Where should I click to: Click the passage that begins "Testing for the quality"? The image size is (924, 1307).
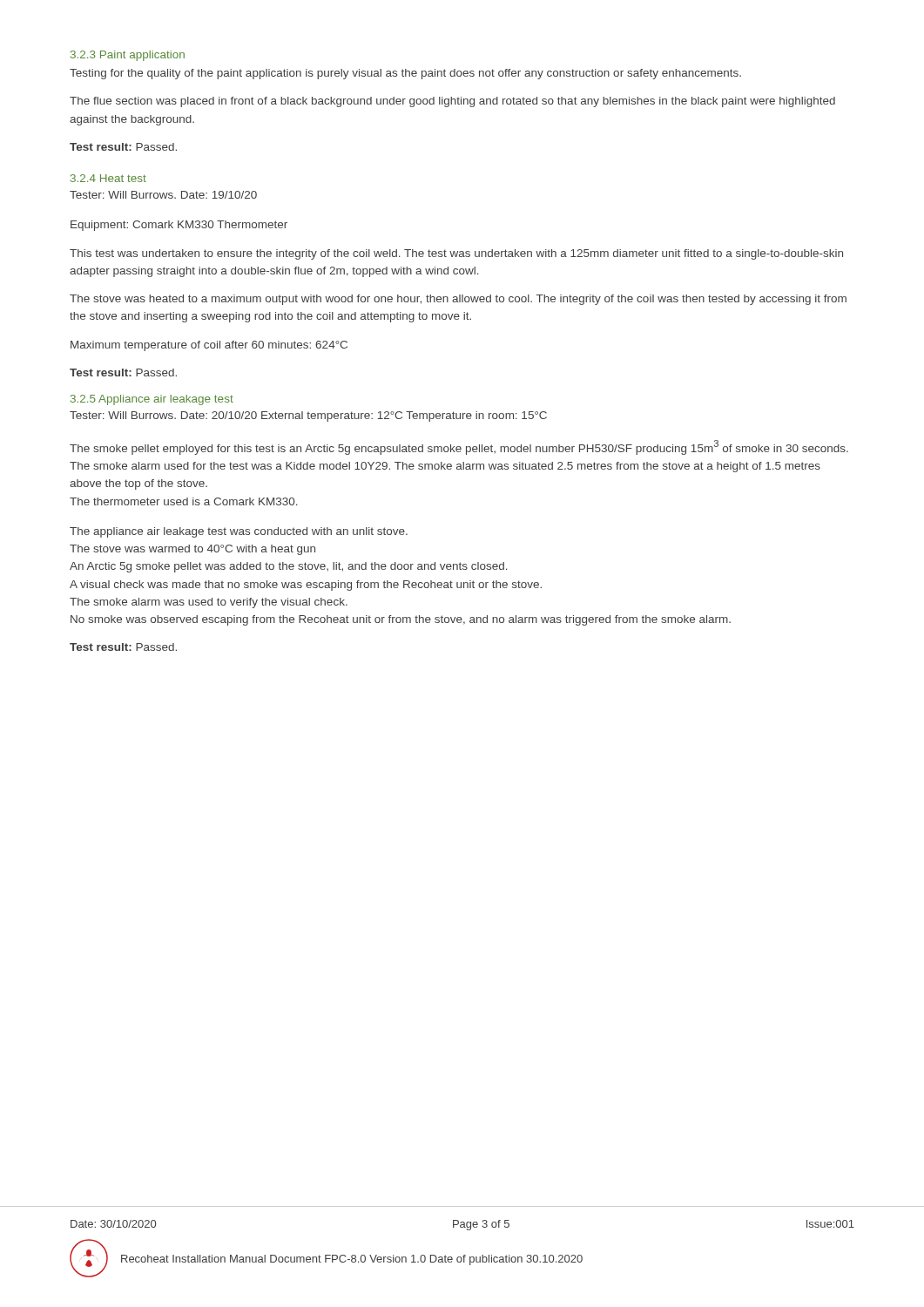406,73
